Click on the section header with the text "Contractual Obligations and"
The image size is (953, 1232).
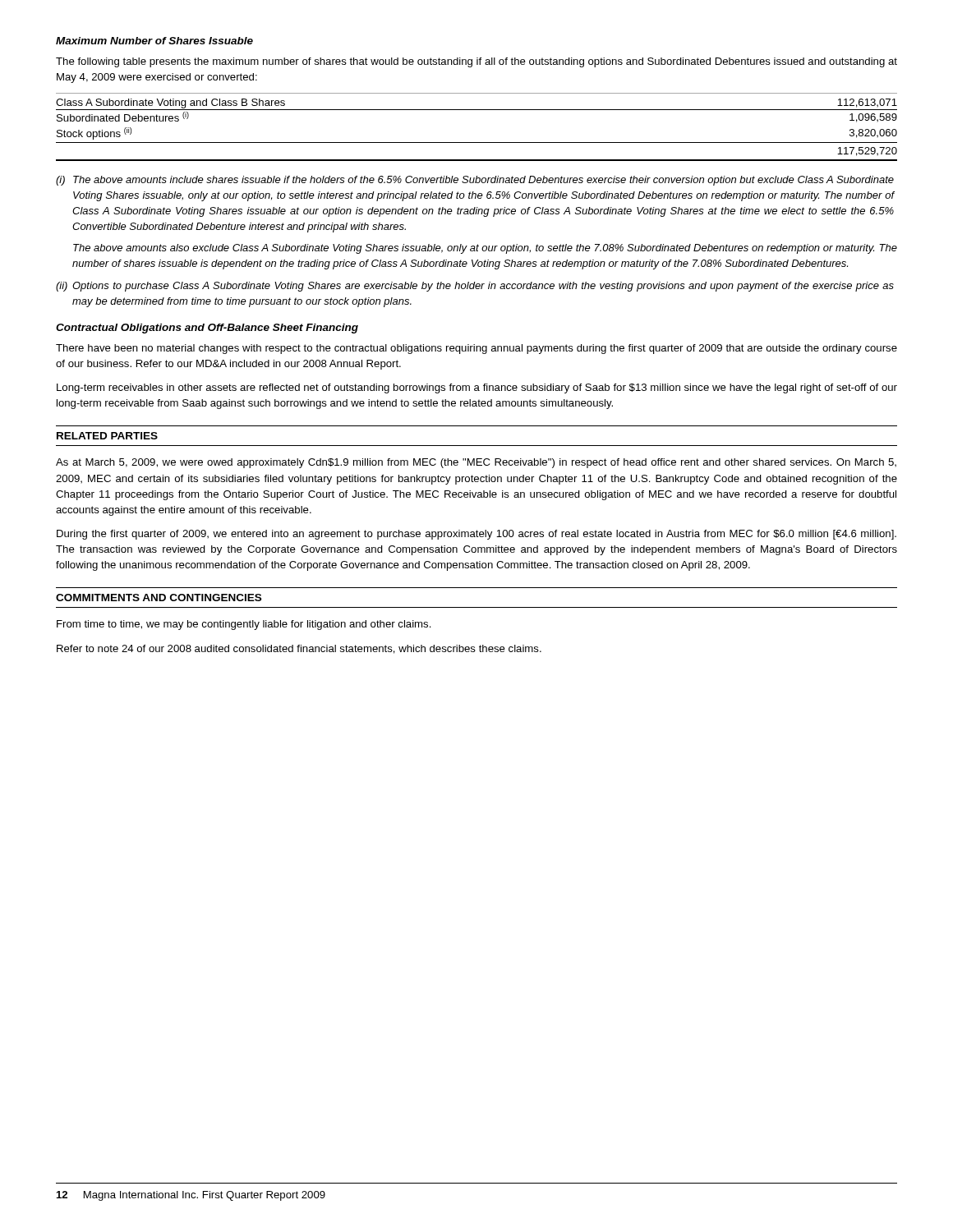(207, 327)
